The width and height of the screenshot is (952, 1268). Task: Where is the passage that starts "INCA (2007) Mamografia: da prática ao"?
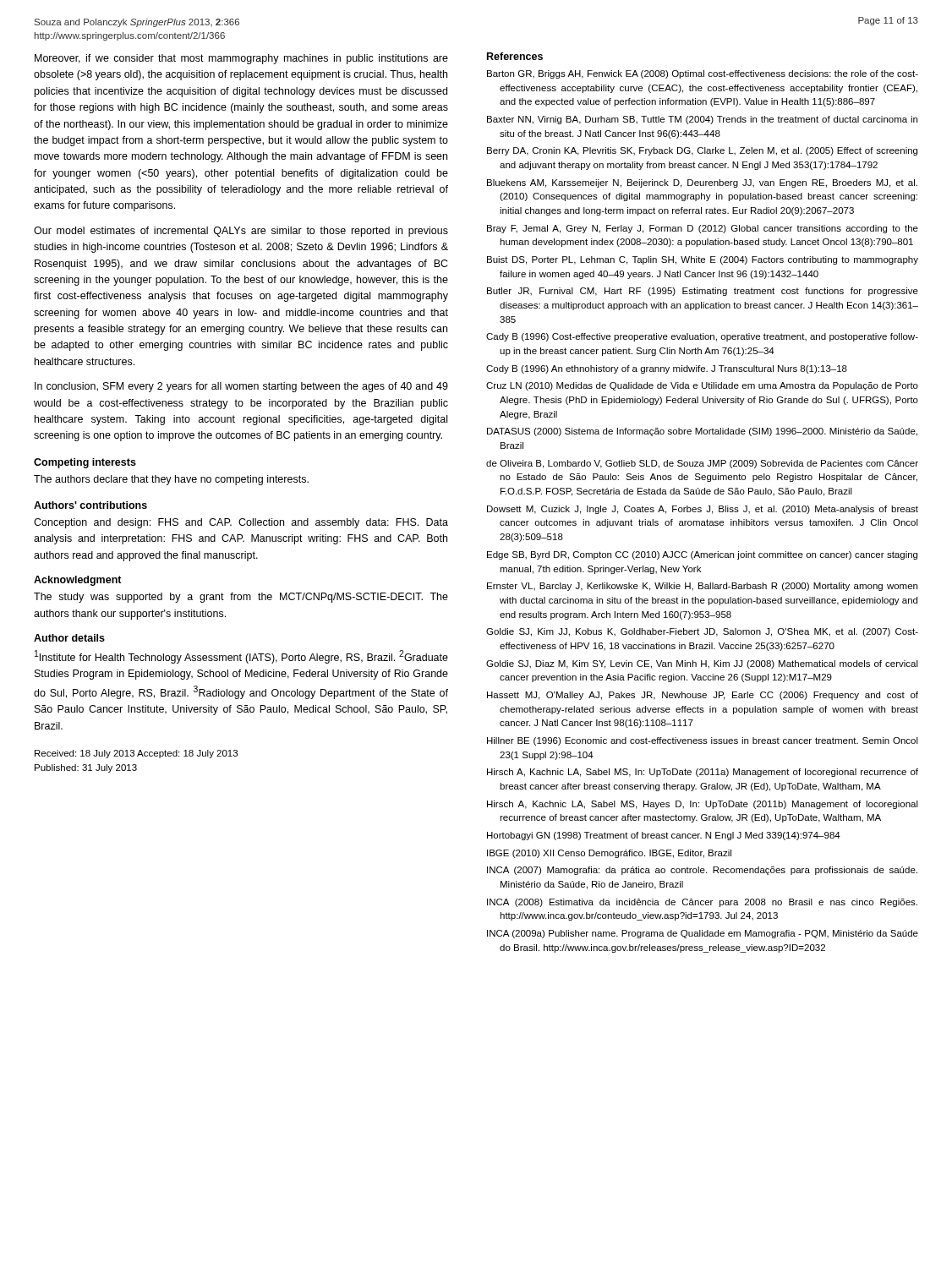(702, 877)
